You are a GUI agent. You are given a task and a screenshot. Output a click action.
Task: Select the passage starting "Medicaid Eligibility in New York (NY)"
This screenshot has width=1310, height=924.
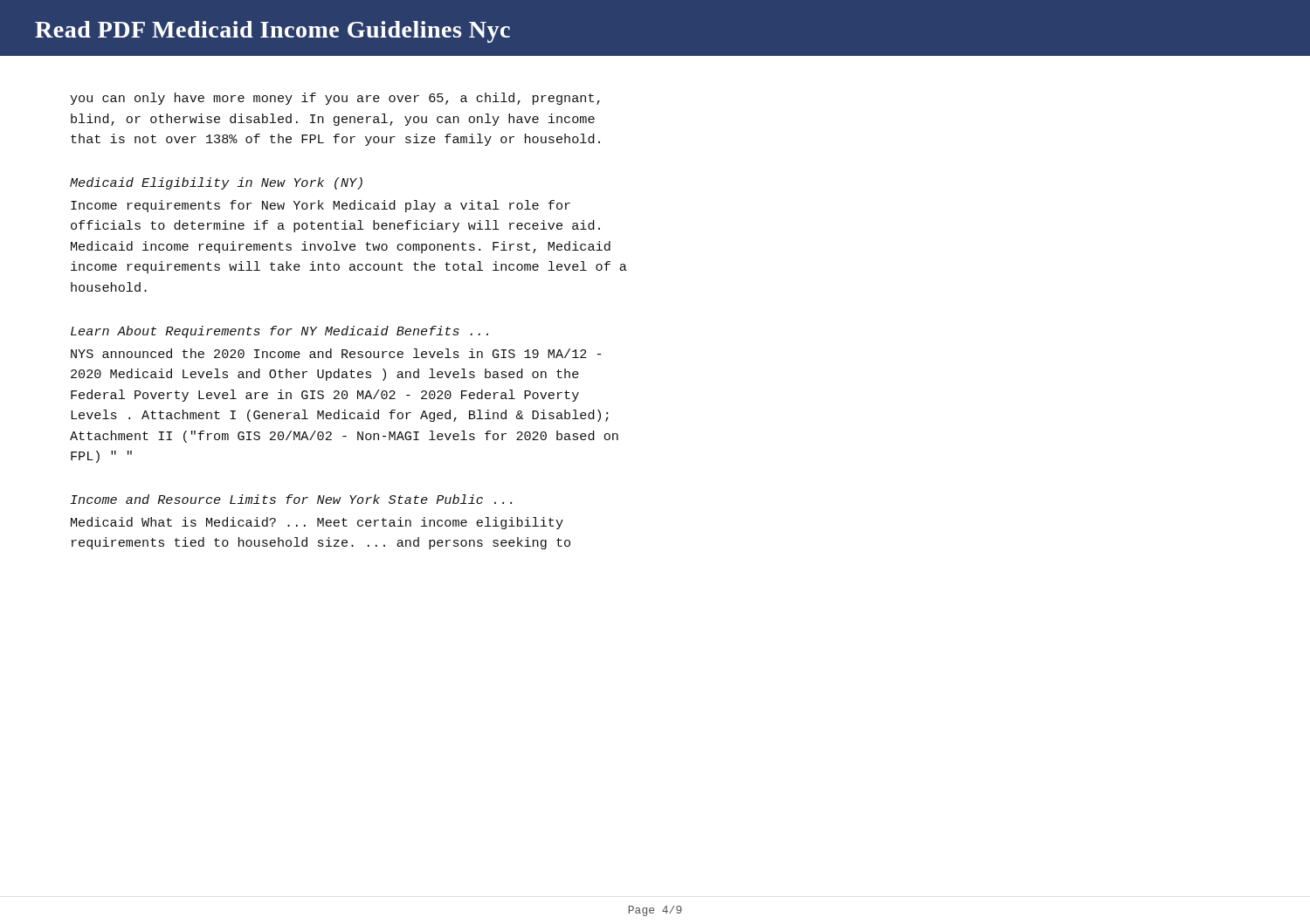217,183
